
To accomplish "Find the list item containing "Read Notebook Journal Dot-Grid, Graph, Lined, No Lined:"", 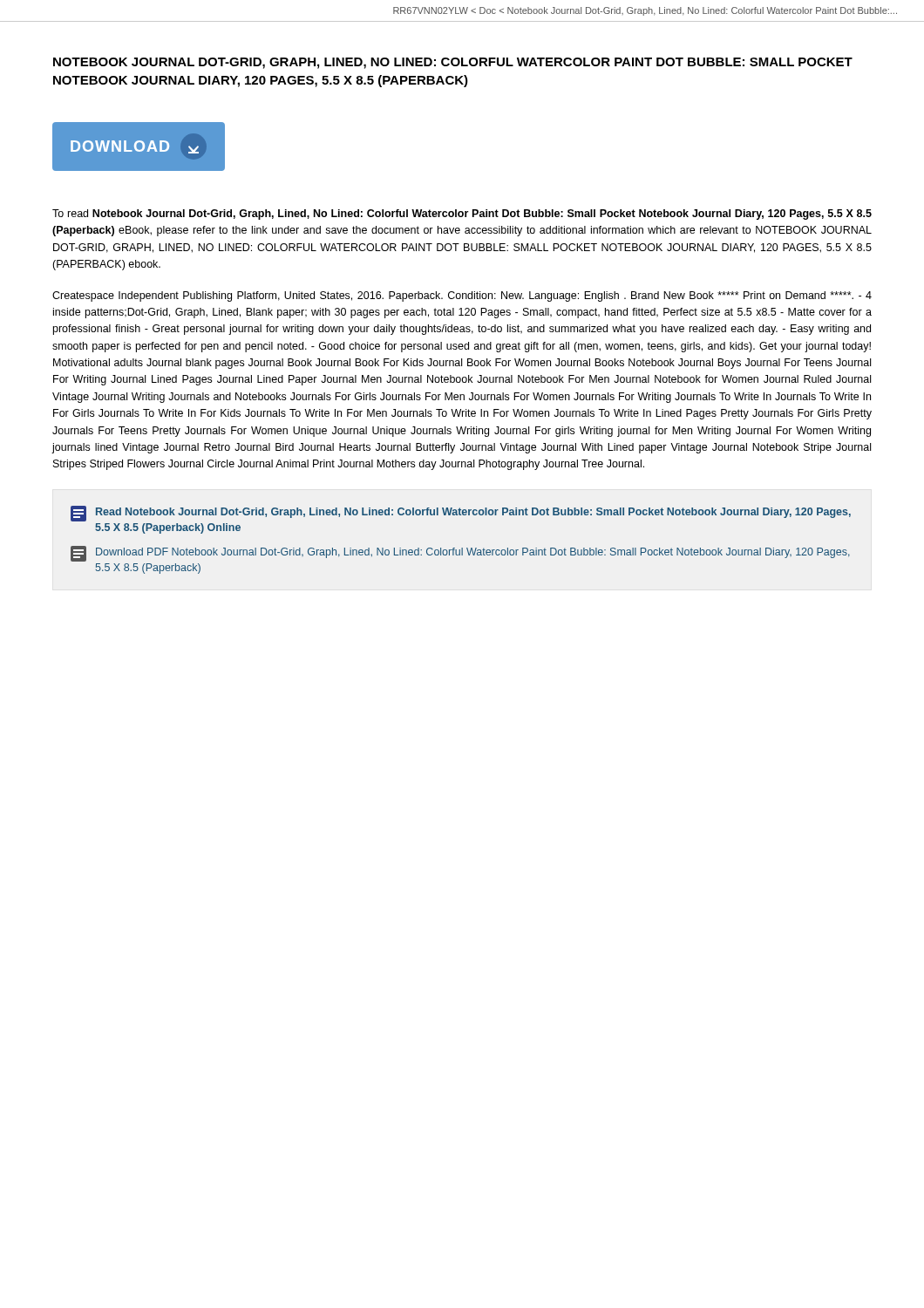I will (x=462, y=519).
